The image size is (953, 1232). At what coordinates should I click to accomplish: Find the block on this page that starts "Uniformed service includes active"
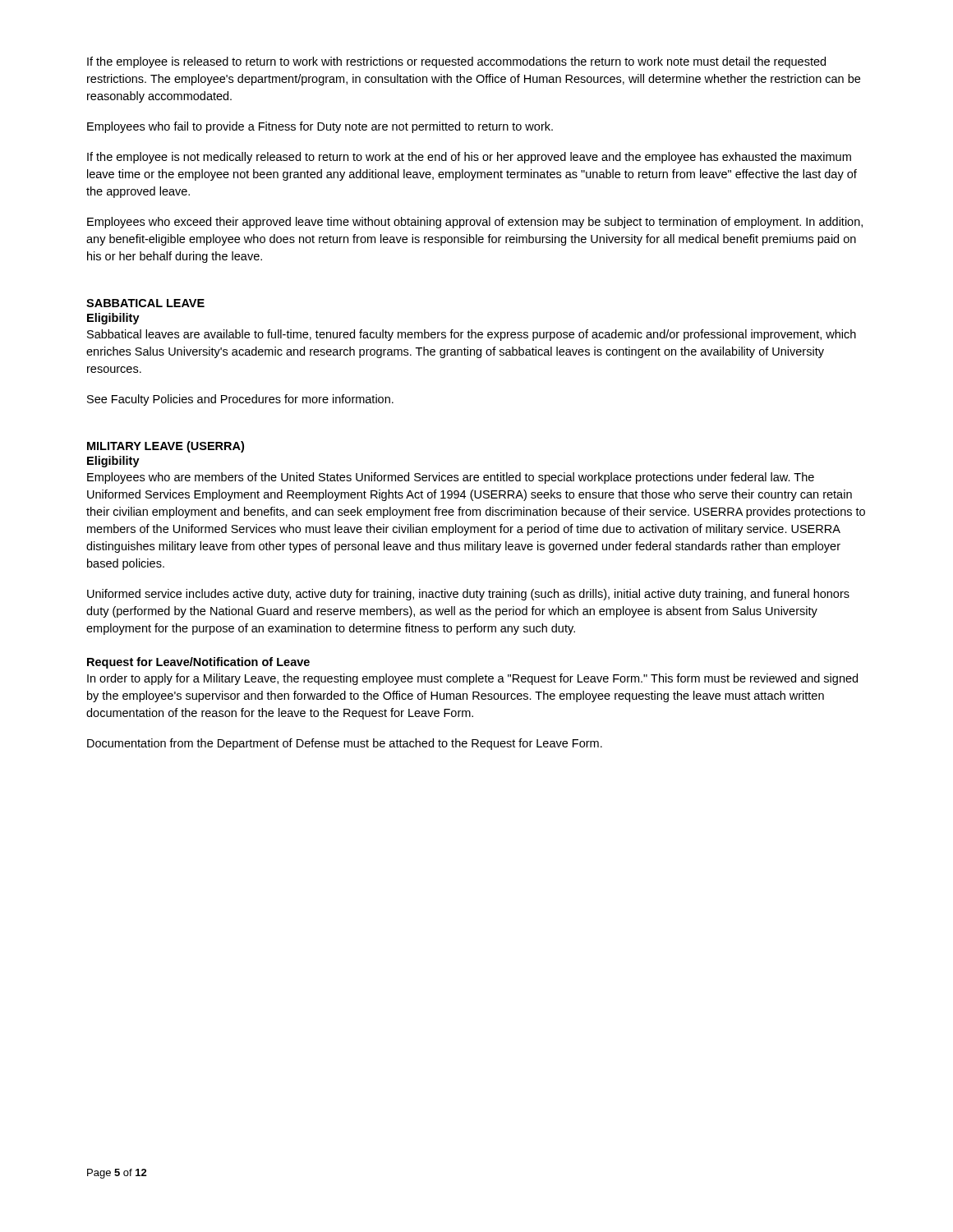[x=468, y=611]
